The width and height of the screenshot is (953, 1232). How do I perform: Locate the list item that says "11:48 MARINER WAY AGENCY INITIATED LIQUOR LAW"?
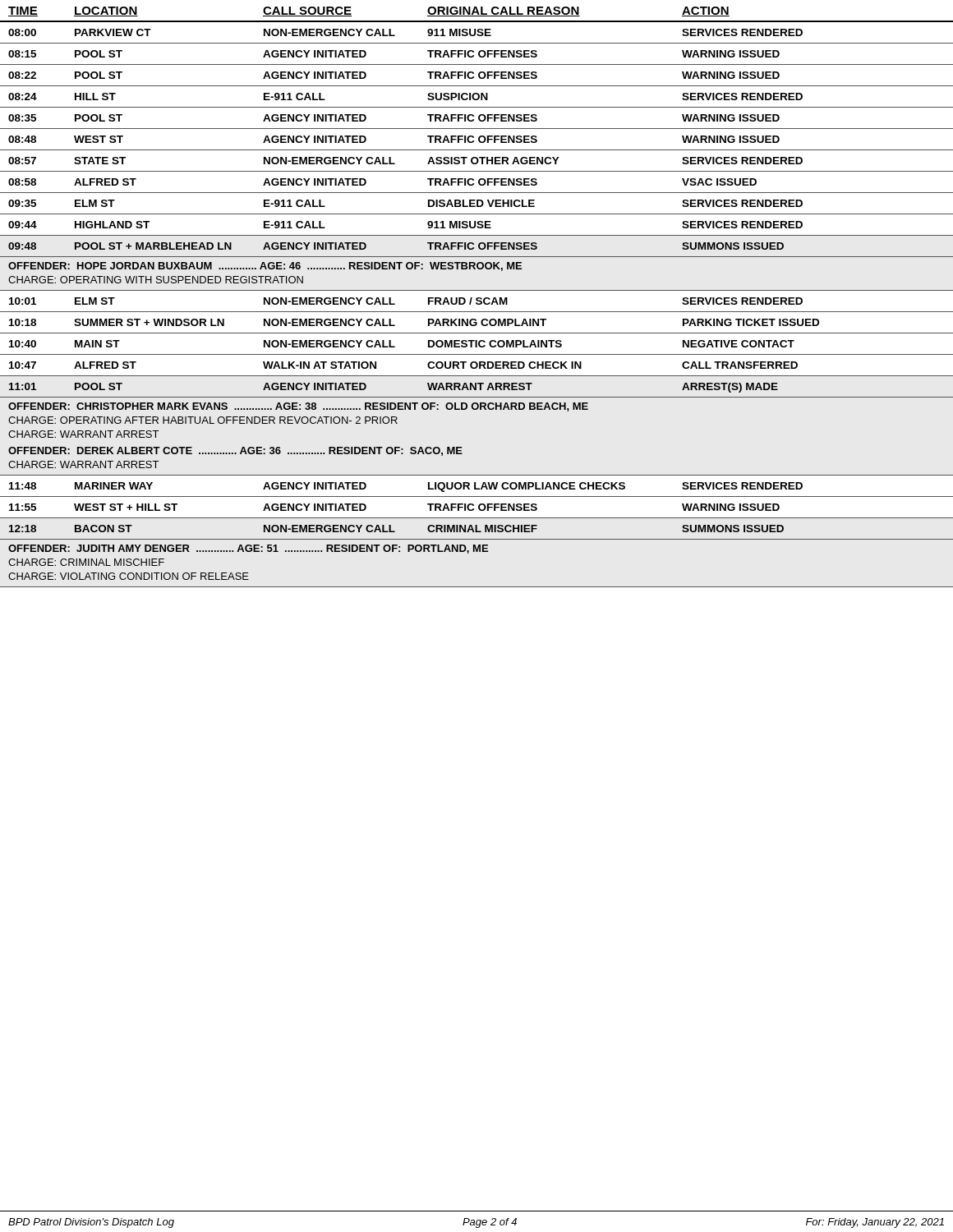[x=444, y=486]
